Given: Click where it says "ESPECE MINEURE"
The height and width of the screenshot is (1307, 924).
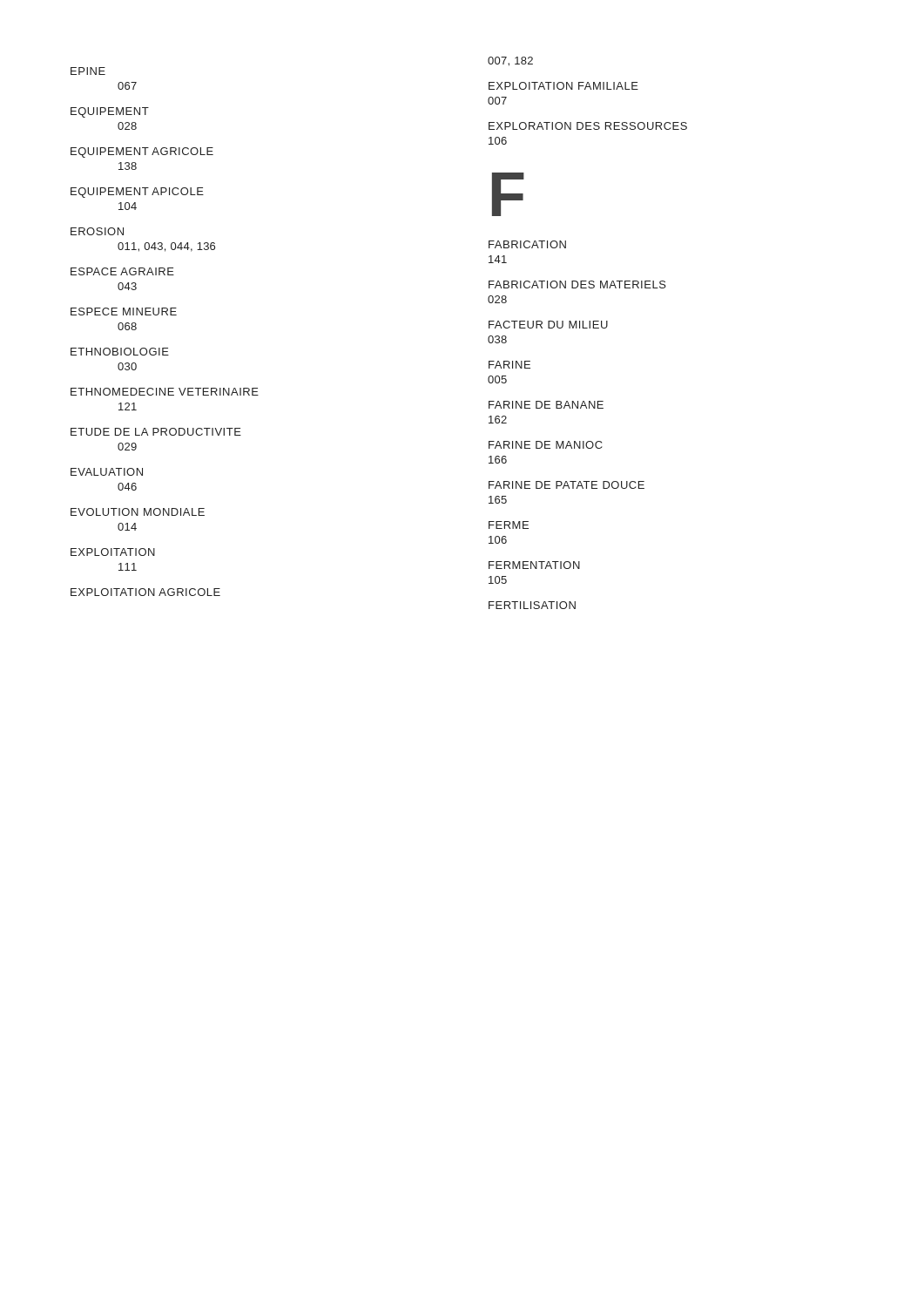Looking at the screenshot, I should [124, 312].
